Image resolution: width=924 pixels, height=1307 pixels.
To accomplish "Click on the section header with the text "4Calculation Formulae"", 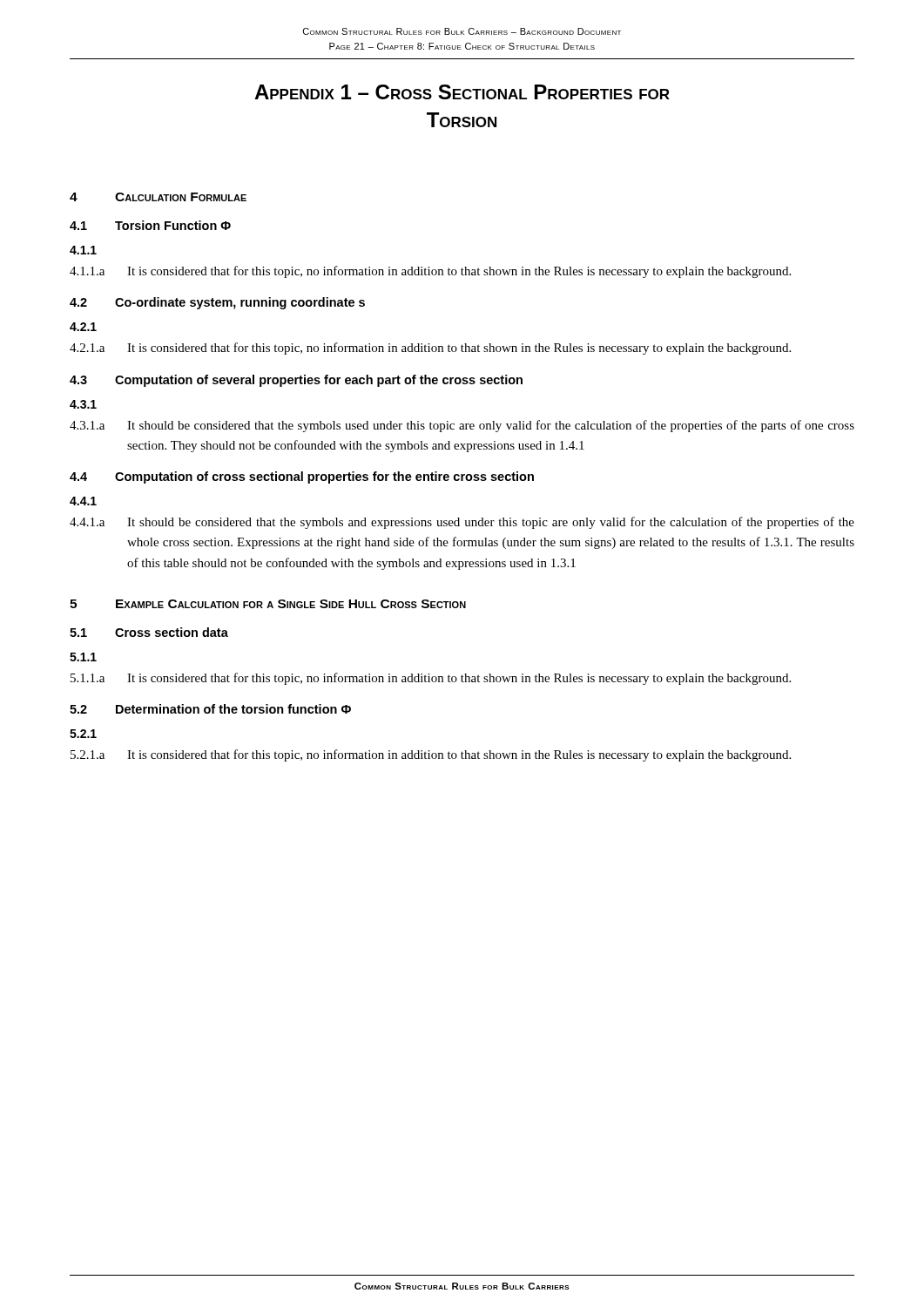I will click(158, 197).
